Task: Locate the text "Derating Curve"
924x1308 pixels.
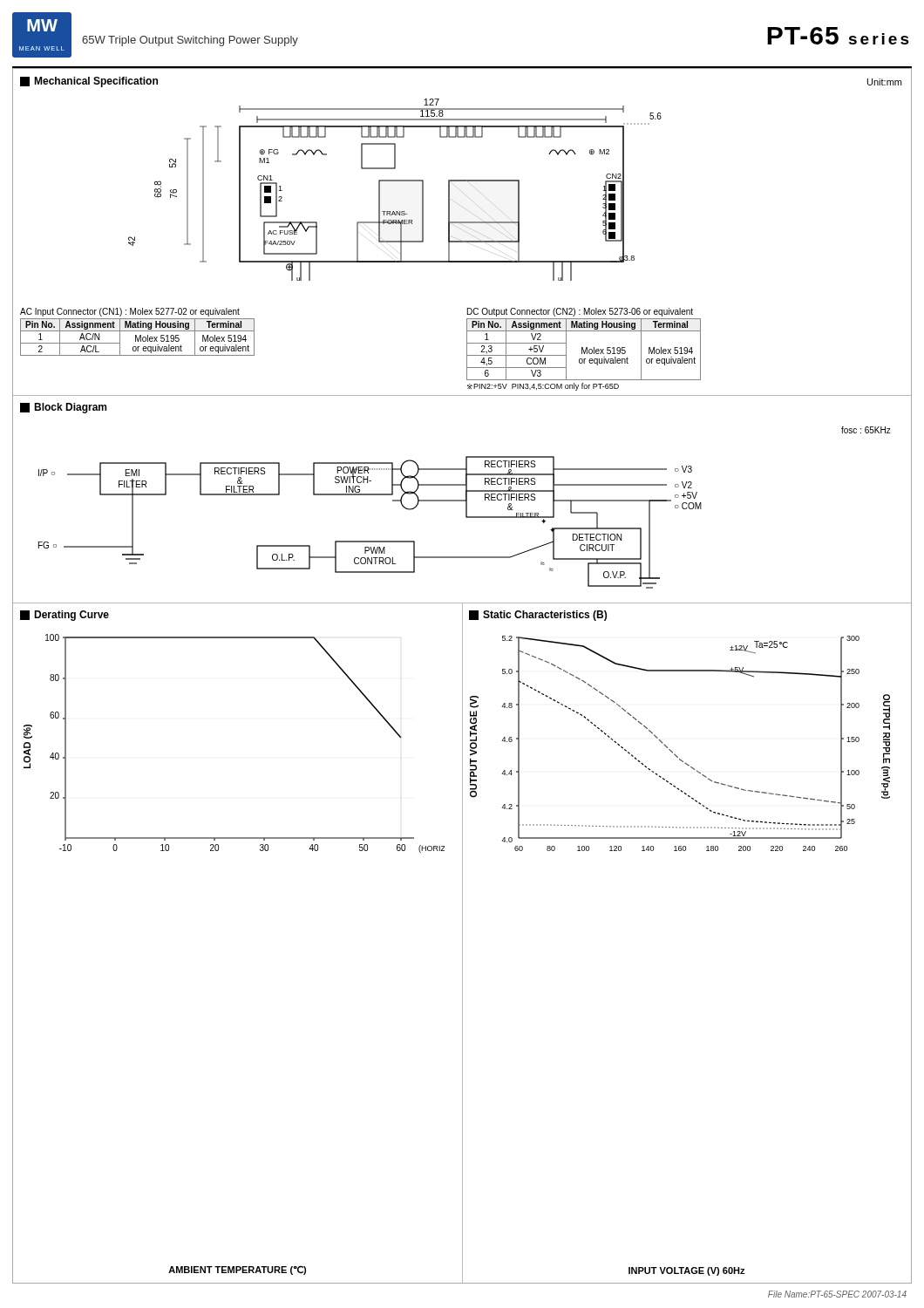Action: click(65, 615)
